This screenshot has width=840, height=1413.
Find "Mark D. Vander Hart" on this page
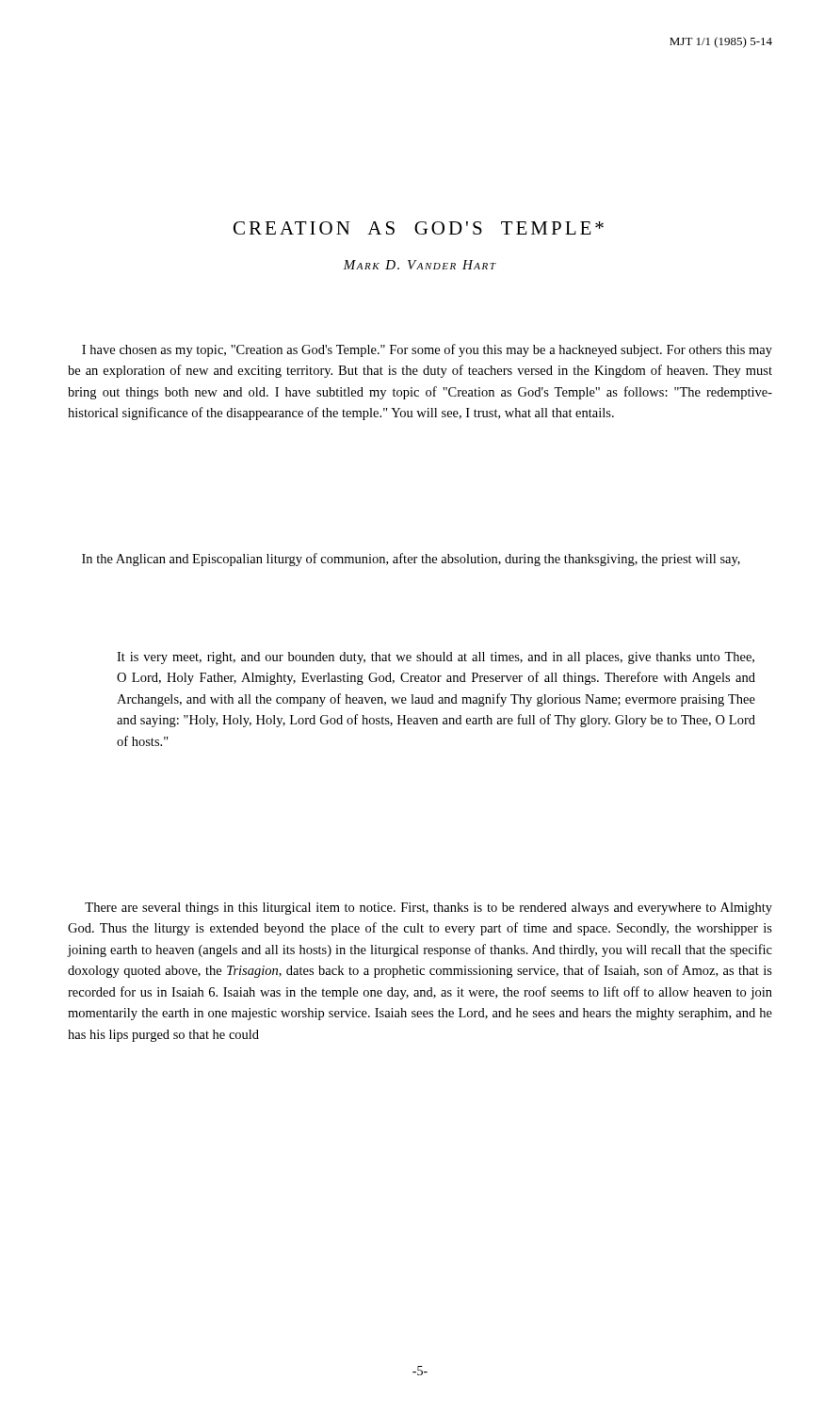(420, 265)
